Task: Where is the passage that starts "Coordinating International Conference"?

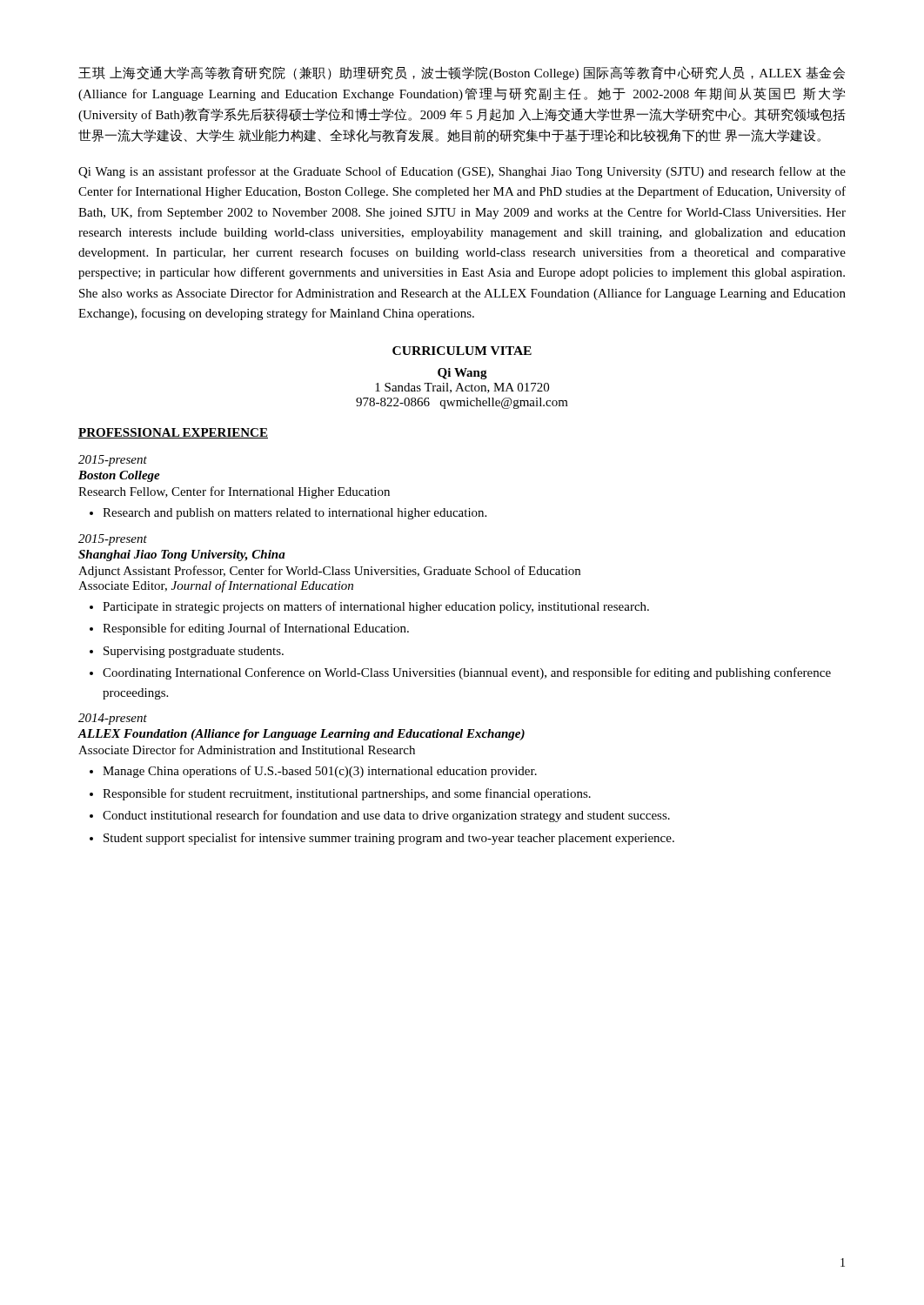Action: tap(467, 682)
